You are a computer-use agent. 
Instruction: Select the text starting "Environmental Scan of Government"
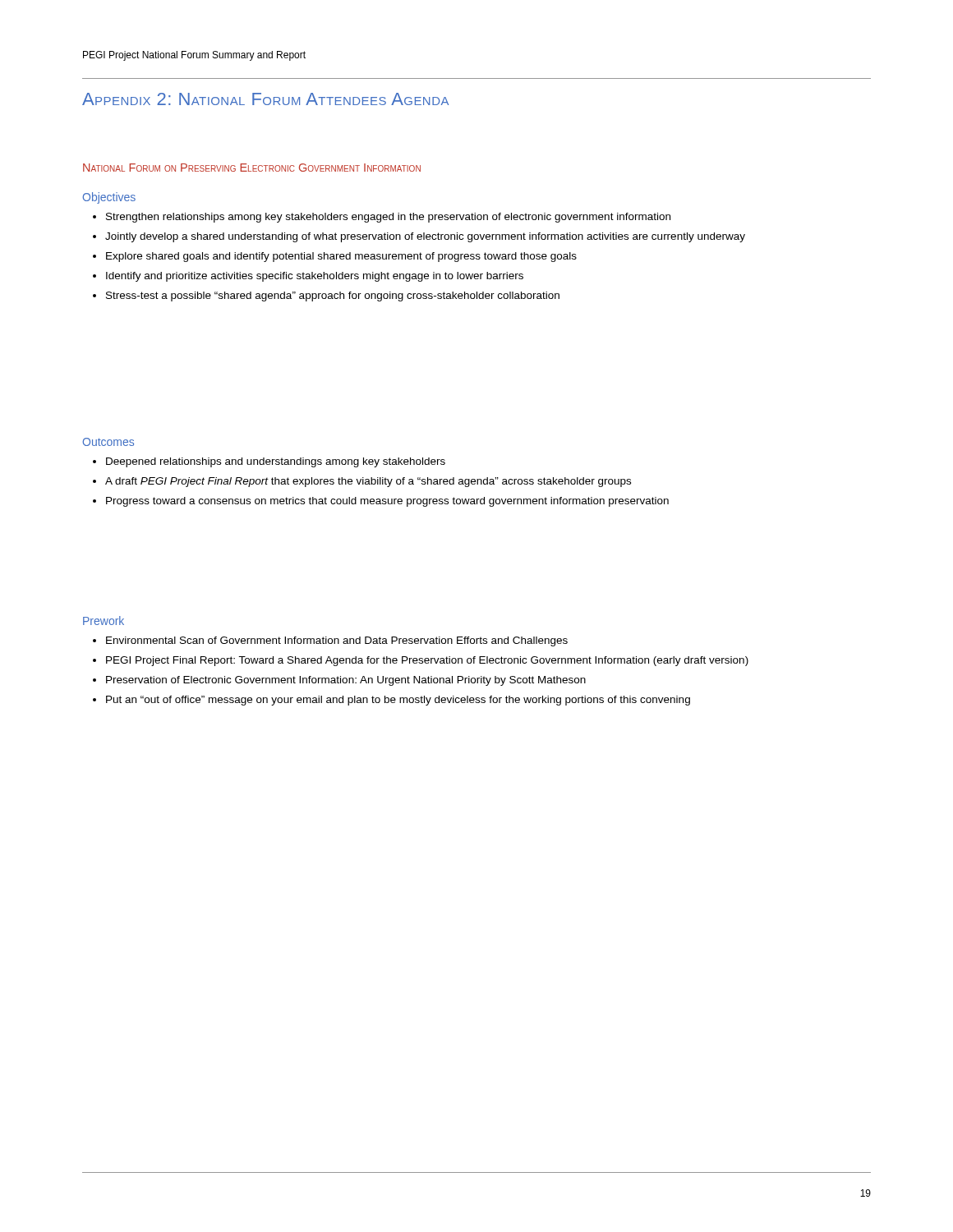point(337,640)
